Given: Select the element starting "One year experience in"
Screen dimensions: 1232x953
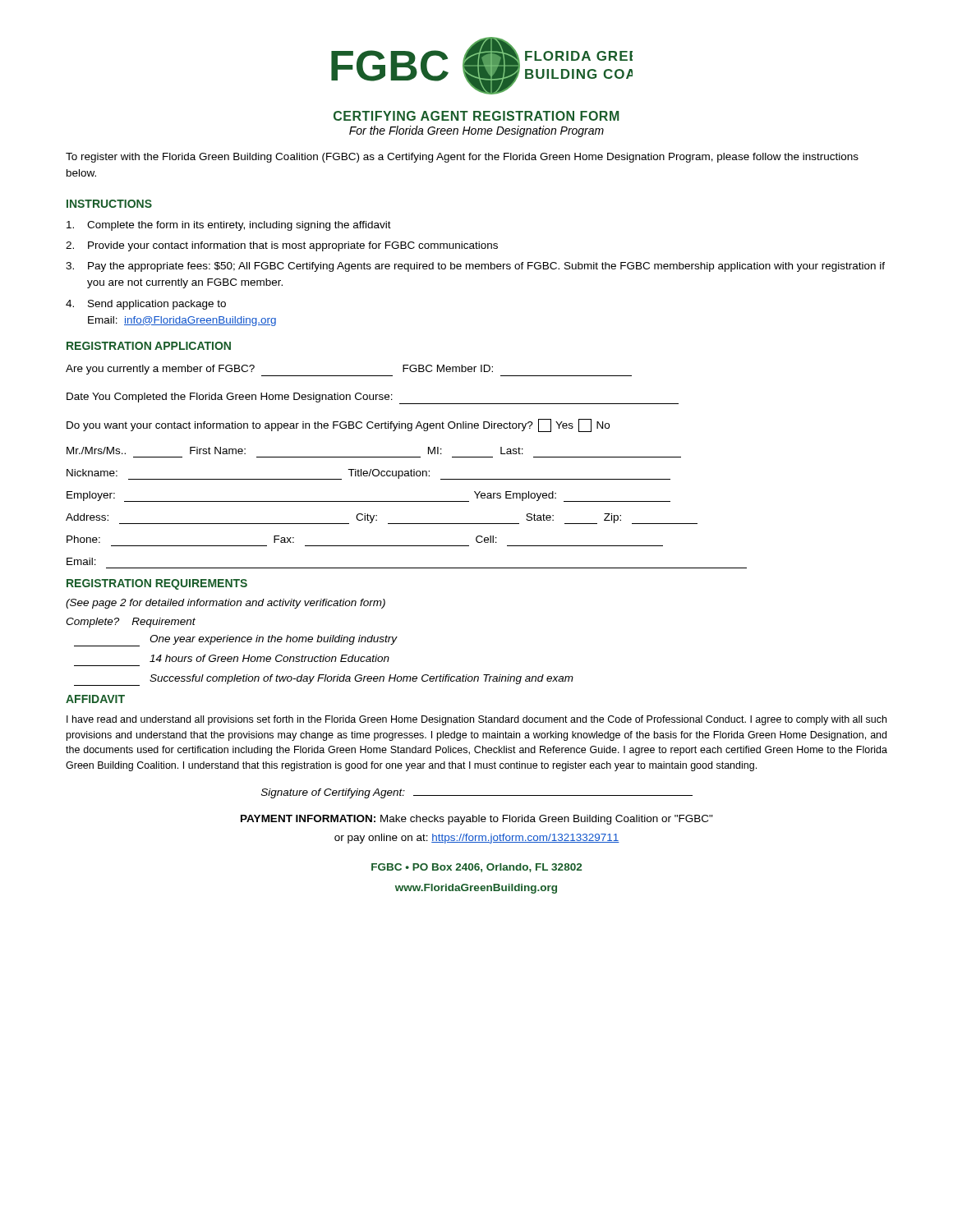Looking at the screenshot, I should coord(236,641).
